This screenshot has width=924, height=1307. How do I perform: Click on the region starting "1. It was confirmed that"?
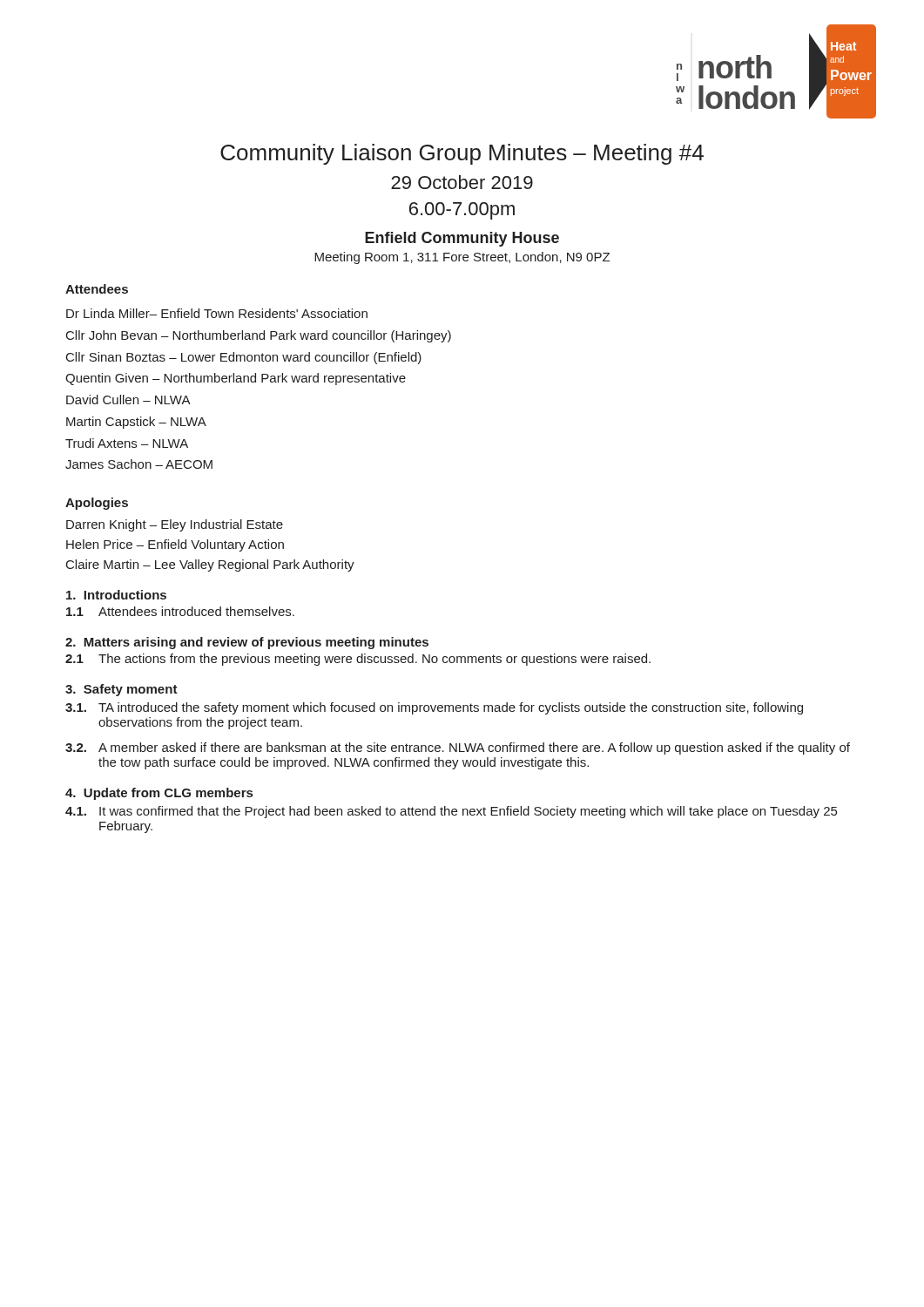click(462, 818)
